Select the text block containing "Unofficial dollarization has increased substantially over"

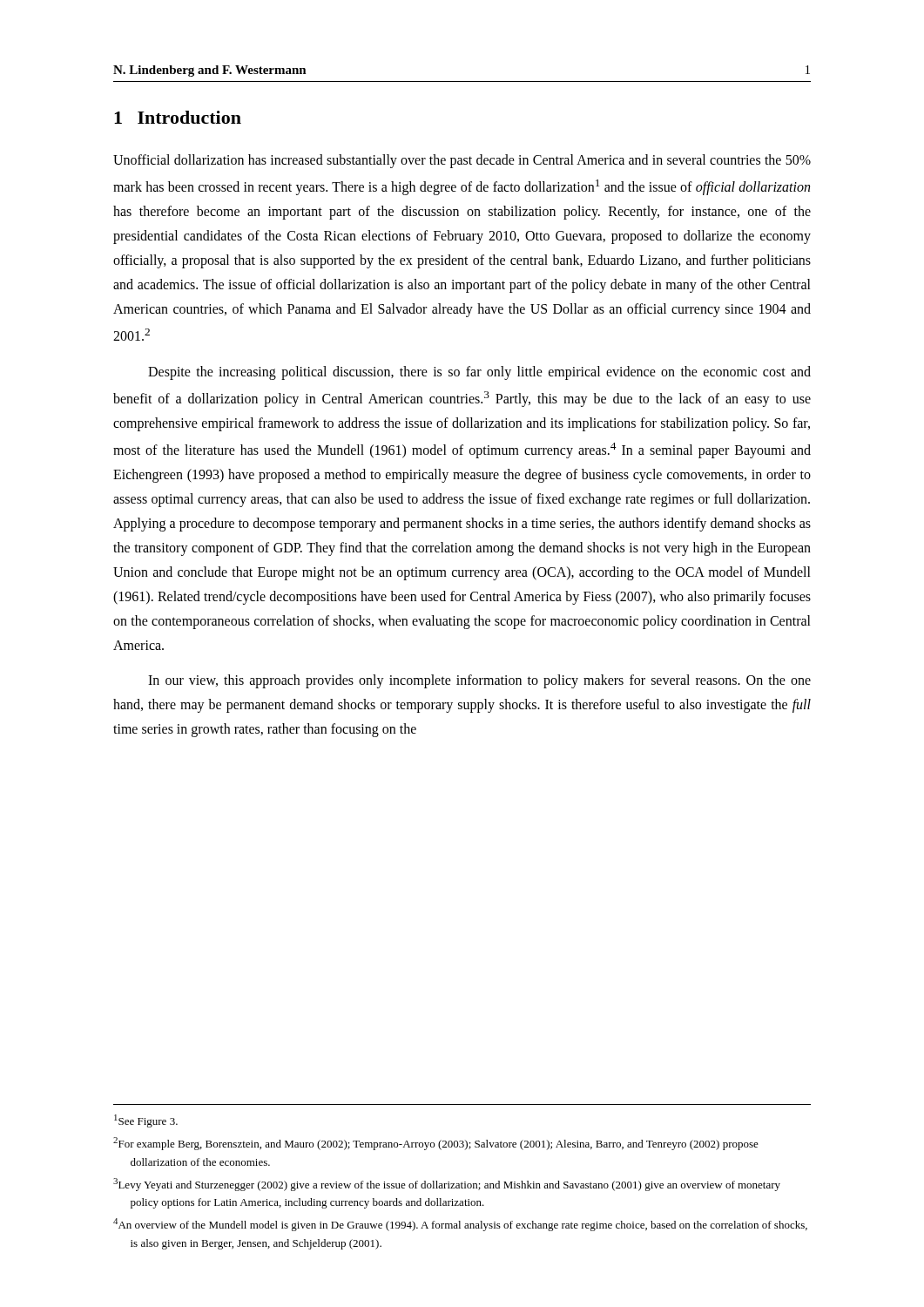[462, 249]
